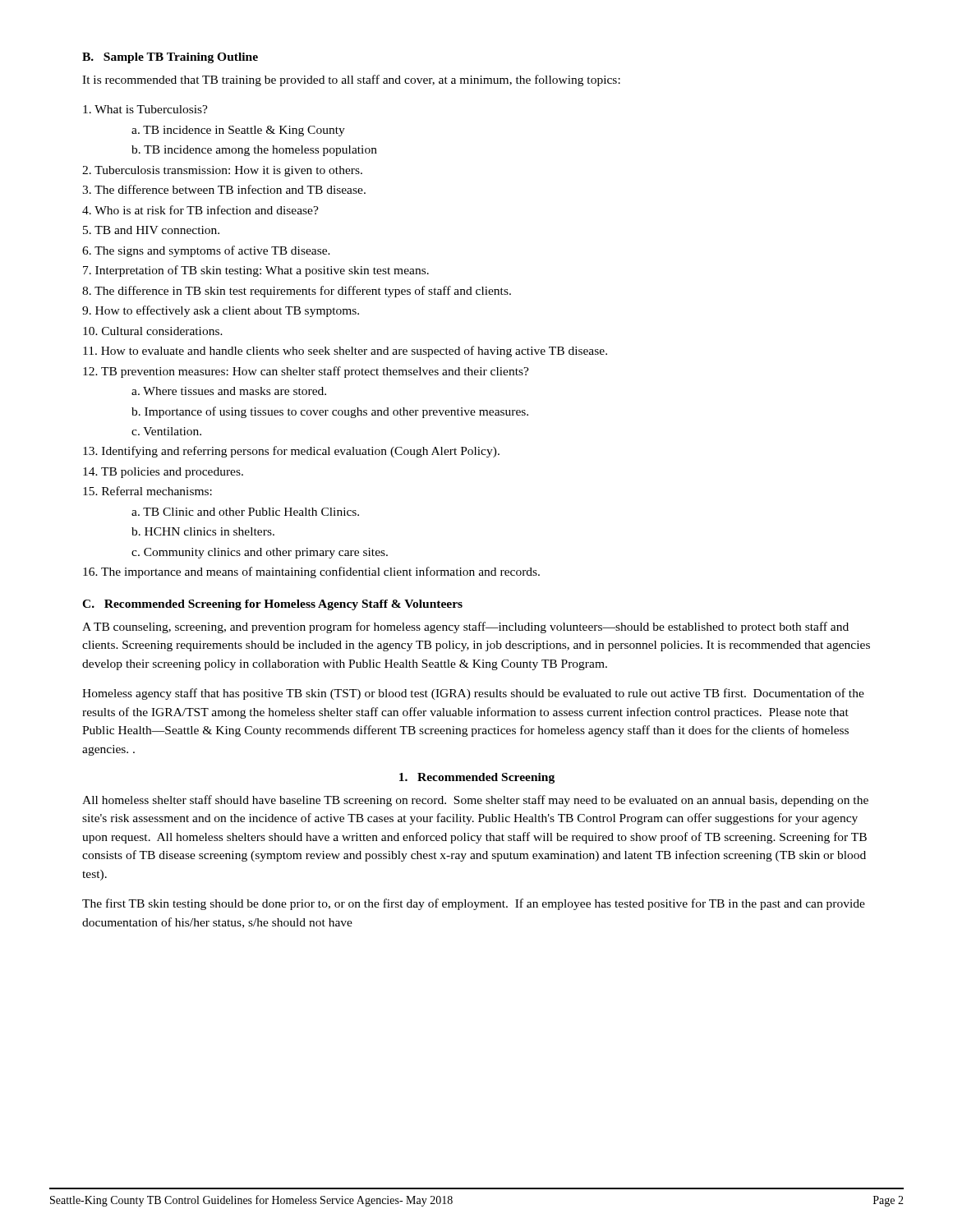Select the passage starting "15. Referral mechanisms:"
Image resolution: width=953 pixels, height=1232 pixels.
147,491
